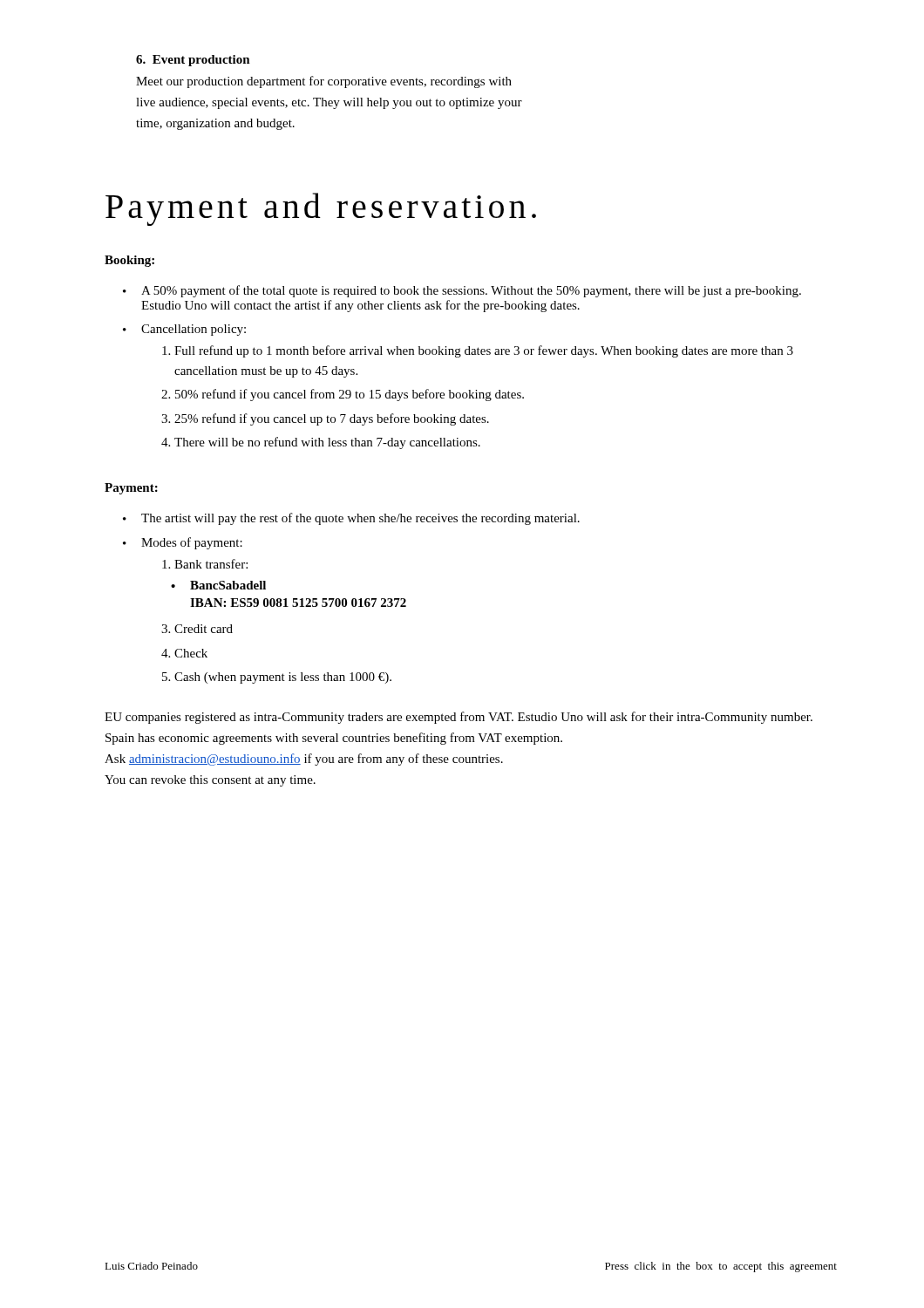The width and height of the screenshot is (924, 1308).
Task: Click on the element starting "6. Event production Meet our"
Action: [329, 97]
